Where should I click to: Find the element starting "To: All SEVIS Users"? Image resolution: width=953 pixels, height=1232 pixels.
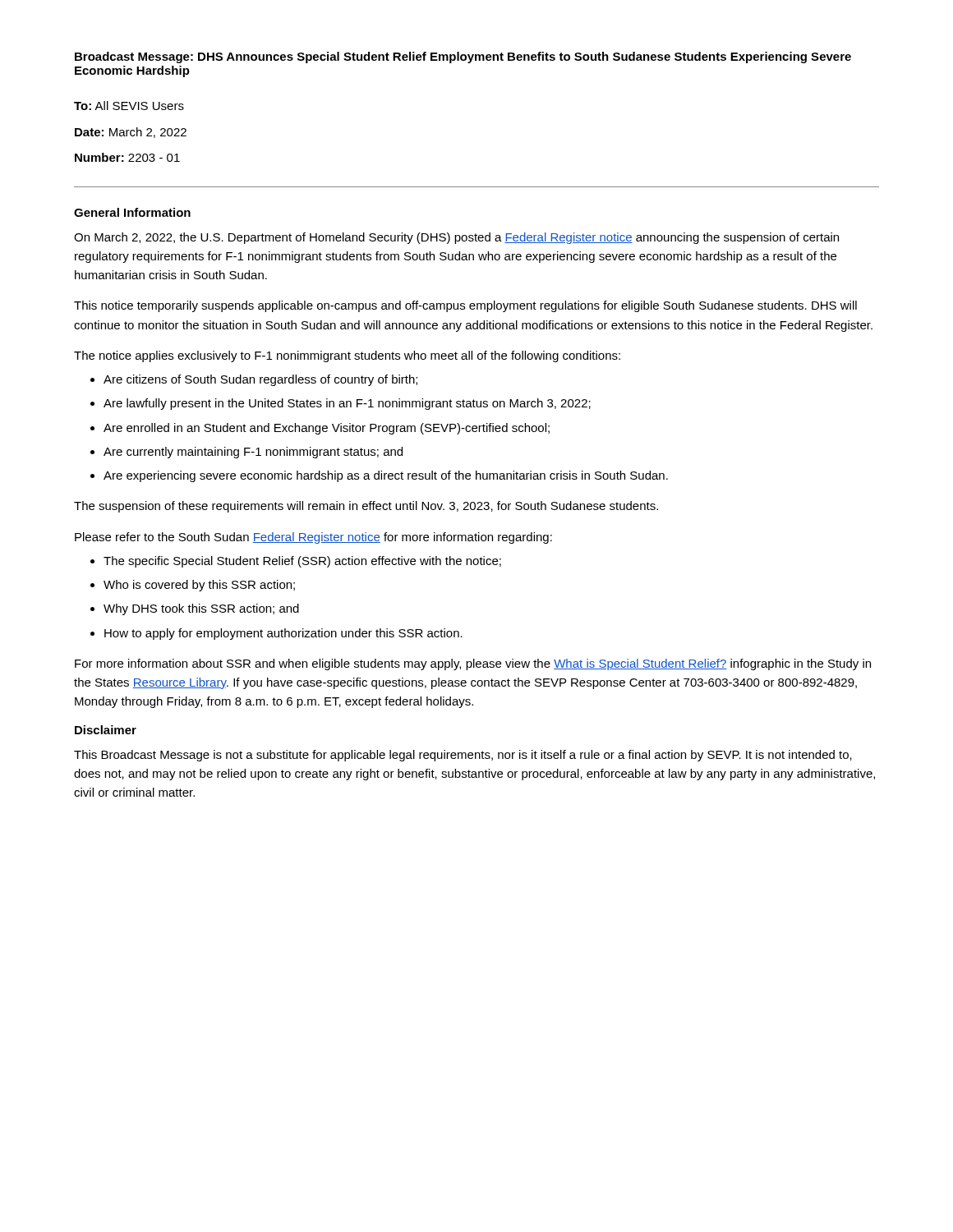[x=129, y=106]
